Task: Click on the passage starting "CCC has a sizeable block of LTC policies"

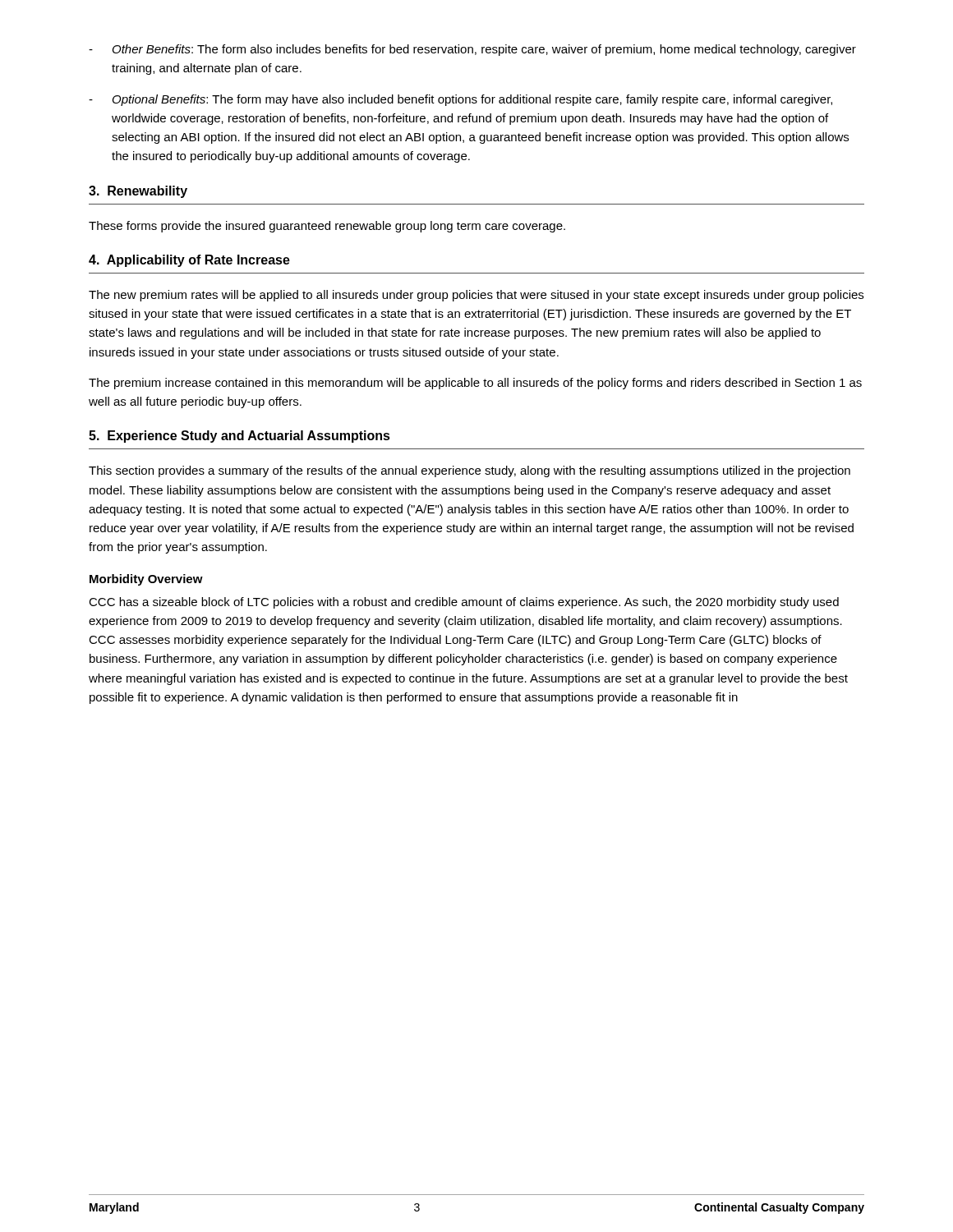Action: pos(468,649)
